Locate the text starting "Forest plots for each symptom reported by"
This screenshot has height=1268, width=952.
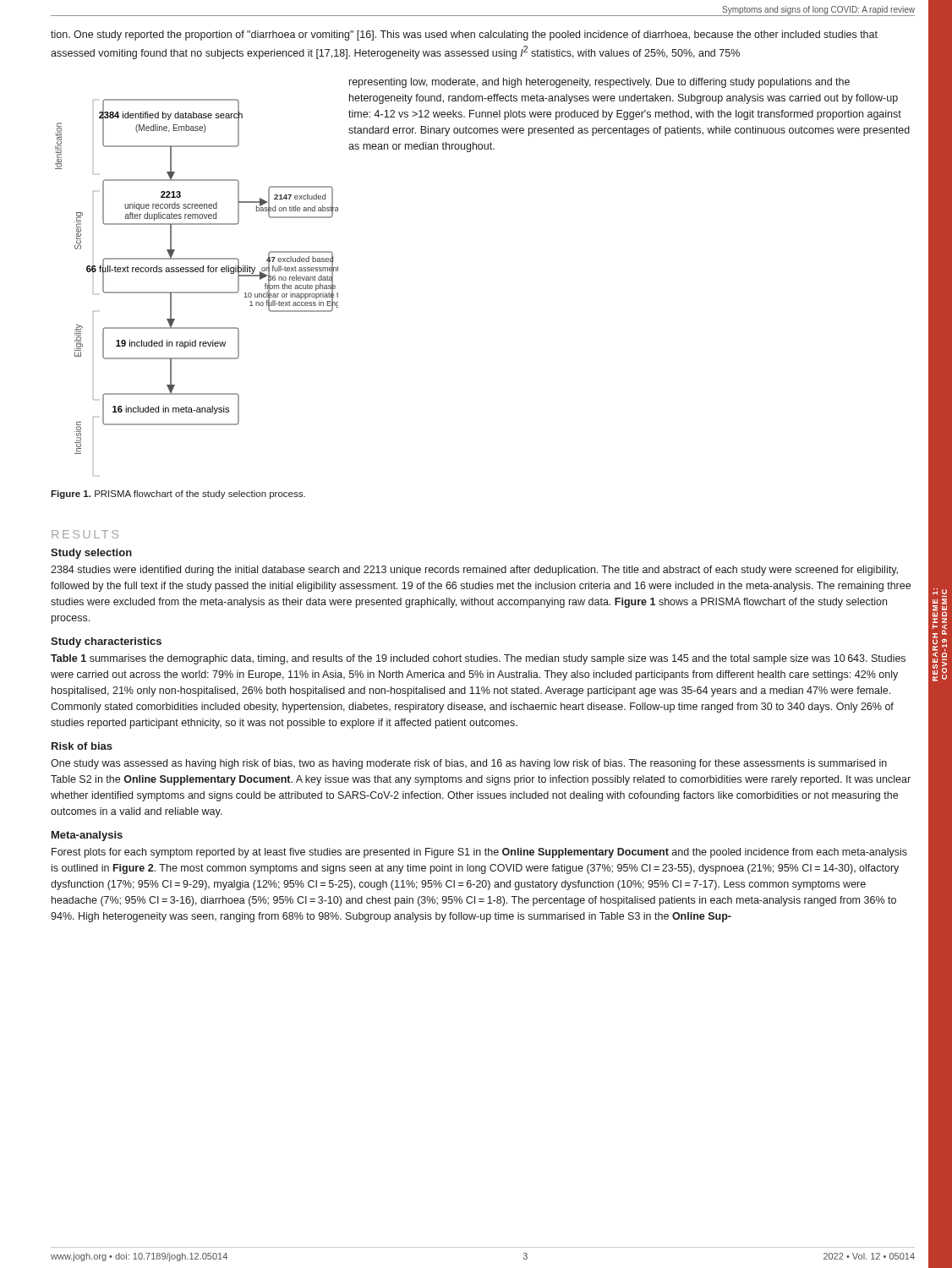pyautogui.click(x=479, y=884)
